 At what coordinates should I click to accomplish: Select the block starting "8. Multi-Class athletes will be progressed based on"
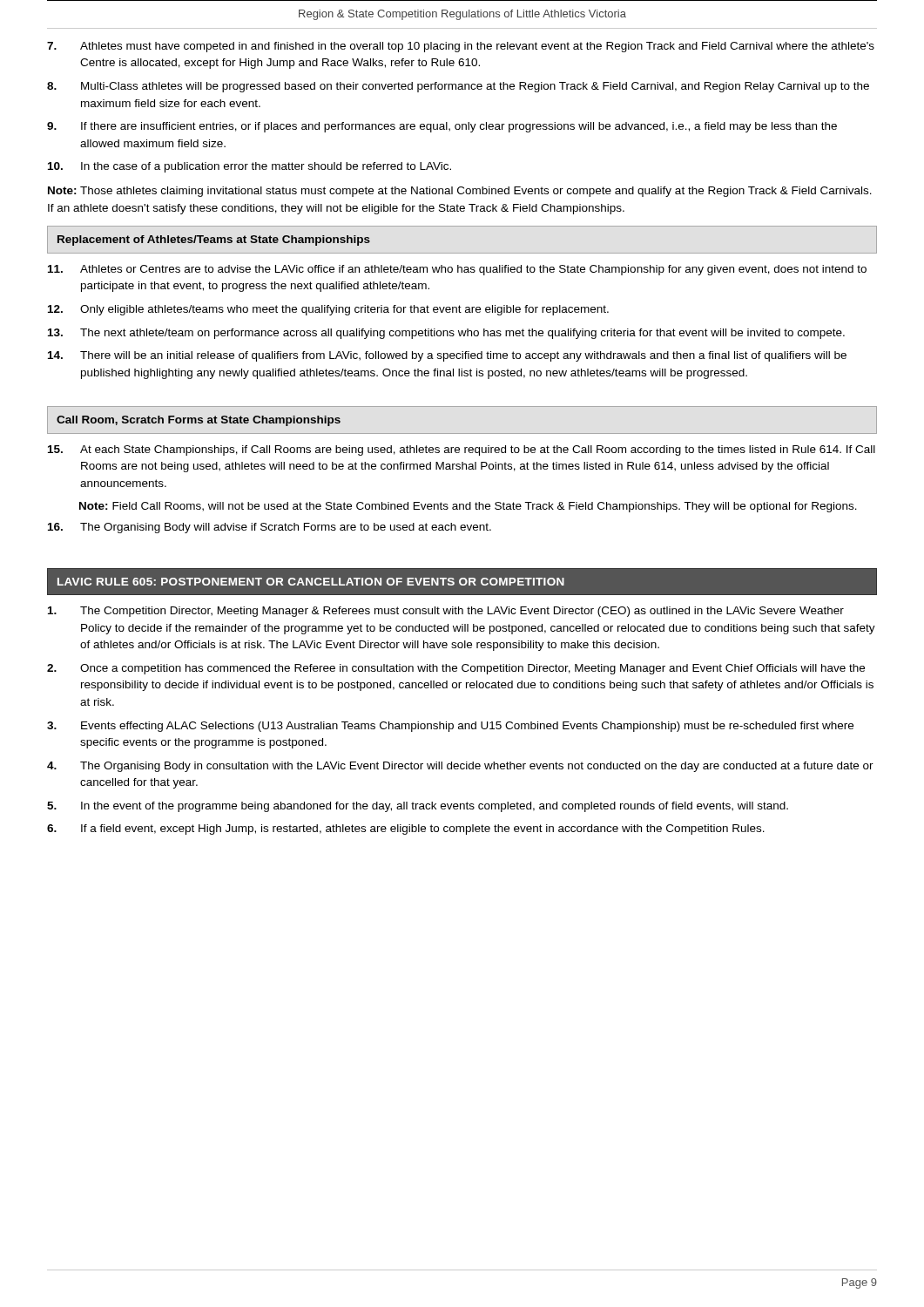click(x=462, y=95)
